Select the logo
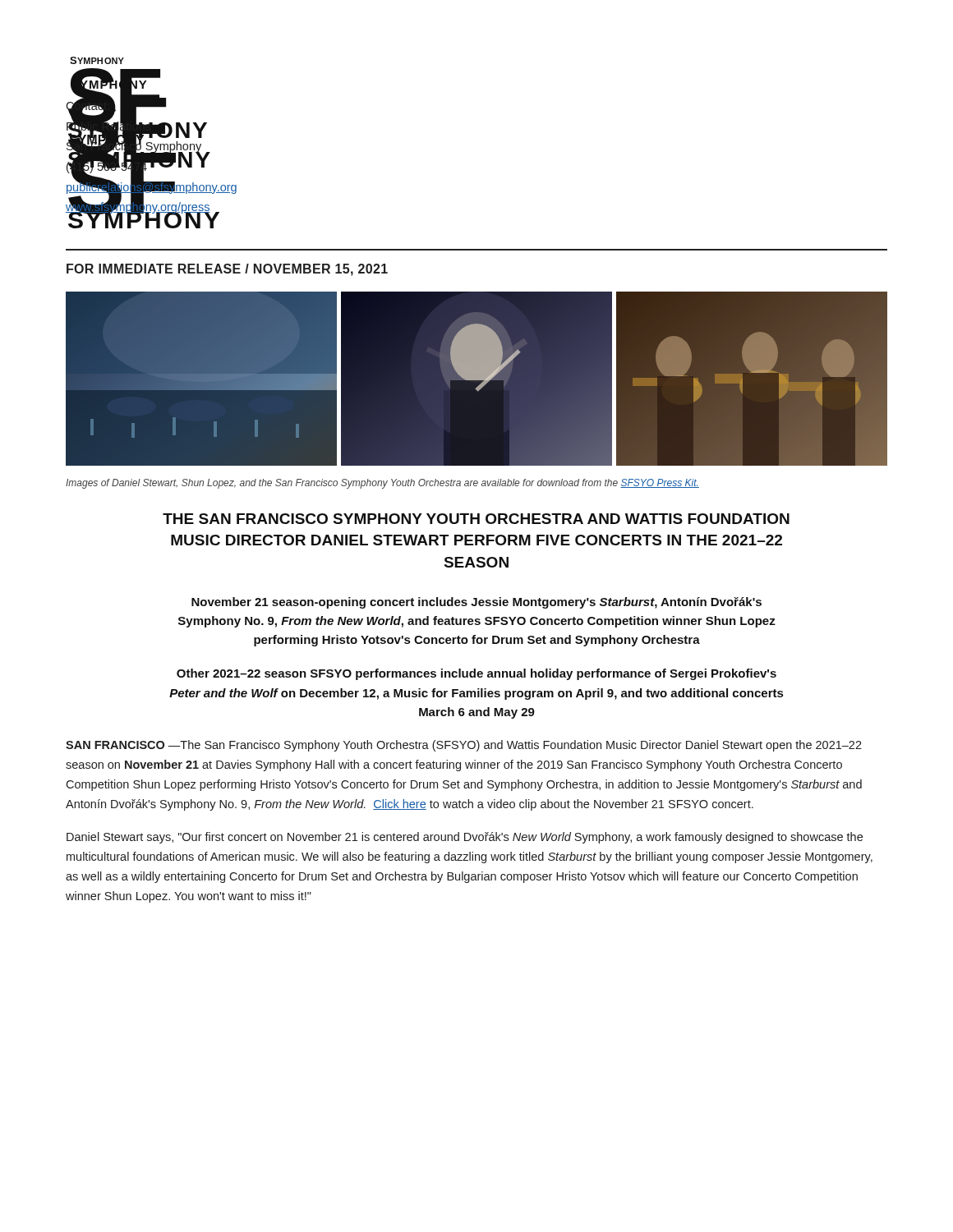The height and width of the screenshot is (1232, 953). pyautogui.click(x=476, y=123)
